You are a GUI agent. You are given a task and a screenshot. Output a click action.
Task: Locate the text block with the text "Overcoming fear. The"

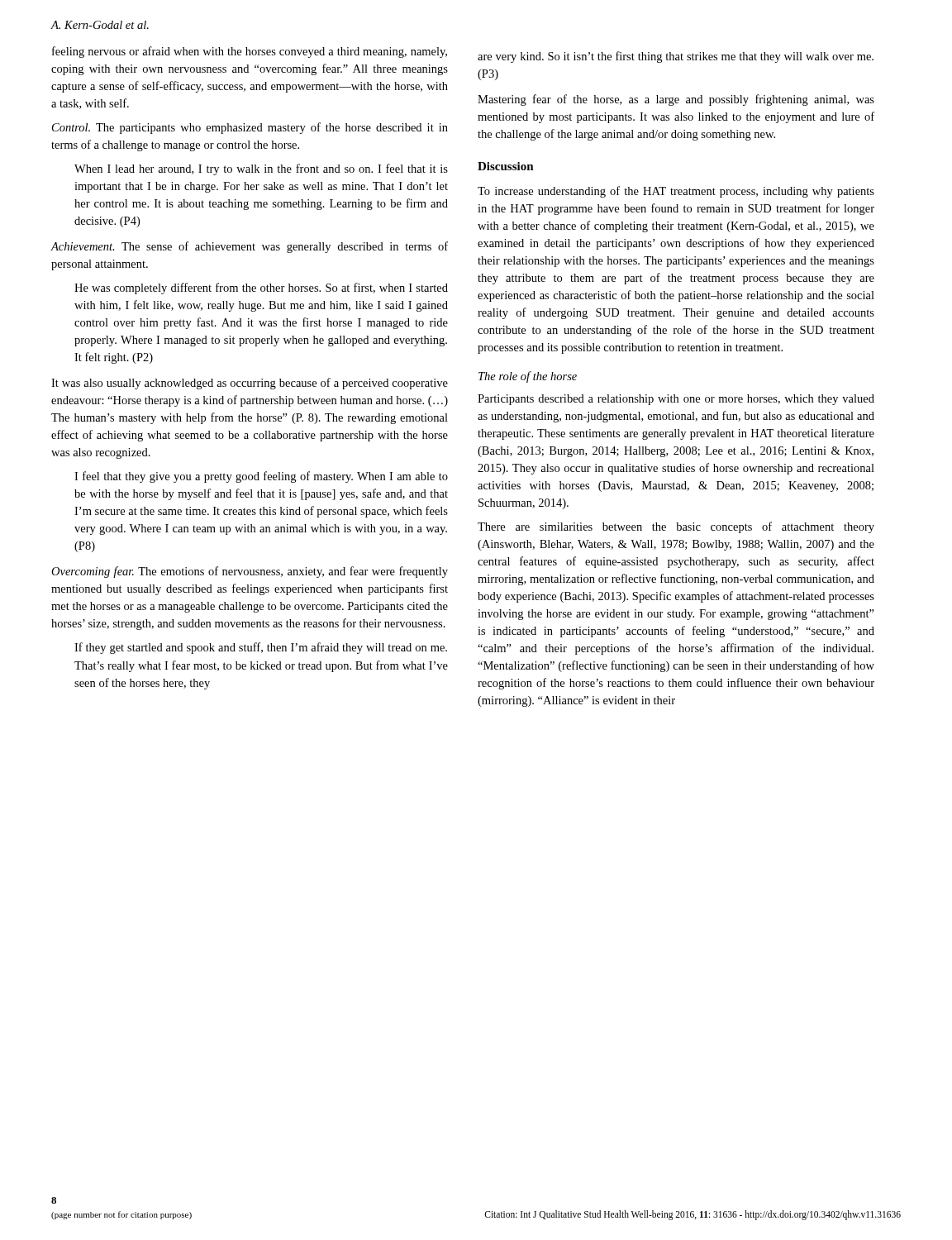tap(250, 598)
